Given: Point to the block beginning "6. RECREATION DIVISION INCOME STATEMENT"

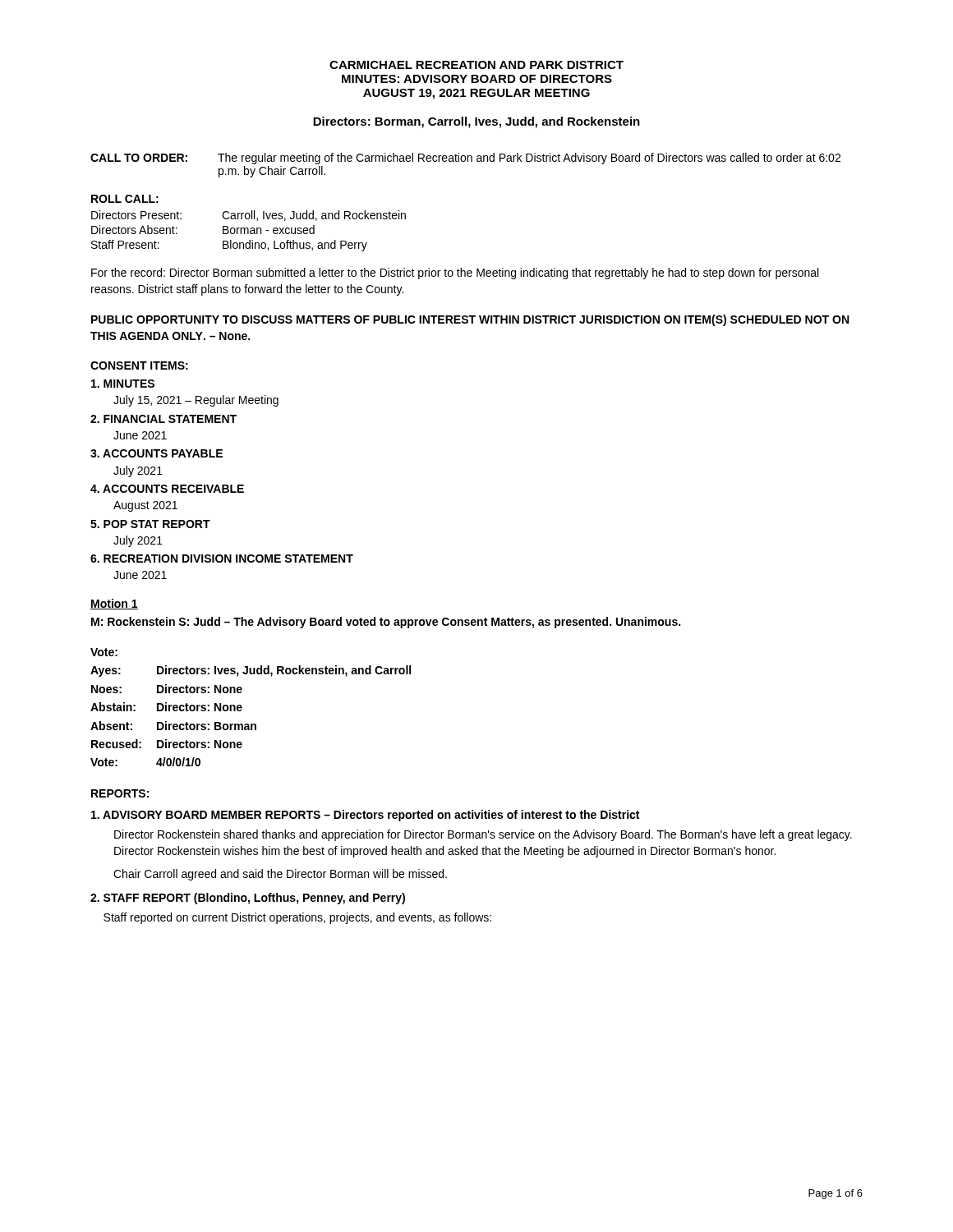Looking at the screenshot, I should (222, 559).
